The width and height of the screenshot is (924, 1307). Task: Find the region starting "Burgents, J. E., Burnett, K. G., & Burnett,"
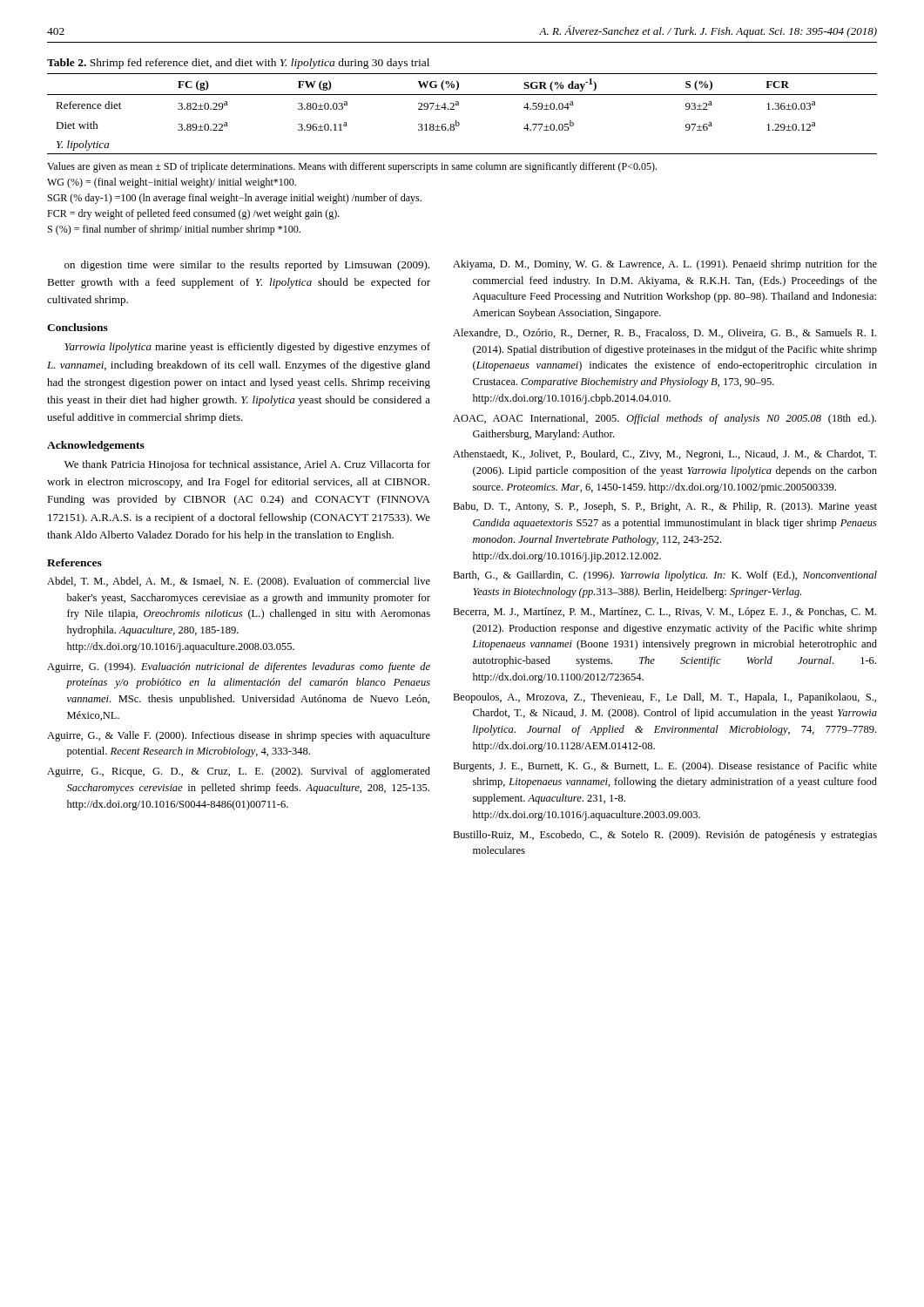[665, 790]
